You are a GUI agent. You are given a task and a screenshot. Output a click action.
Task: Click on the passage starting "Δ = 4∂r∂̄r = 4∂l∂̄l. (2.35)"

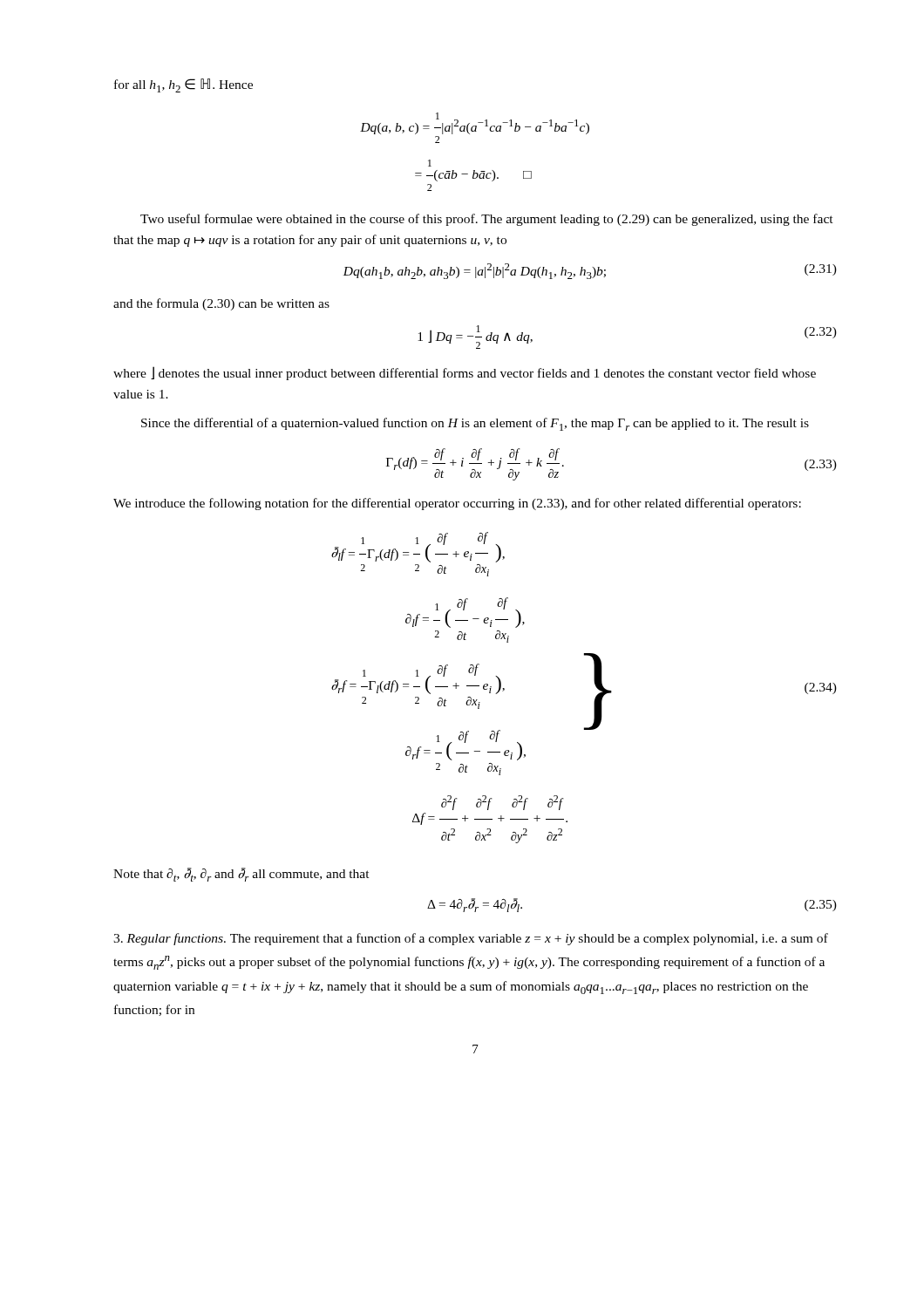[473, 905]
